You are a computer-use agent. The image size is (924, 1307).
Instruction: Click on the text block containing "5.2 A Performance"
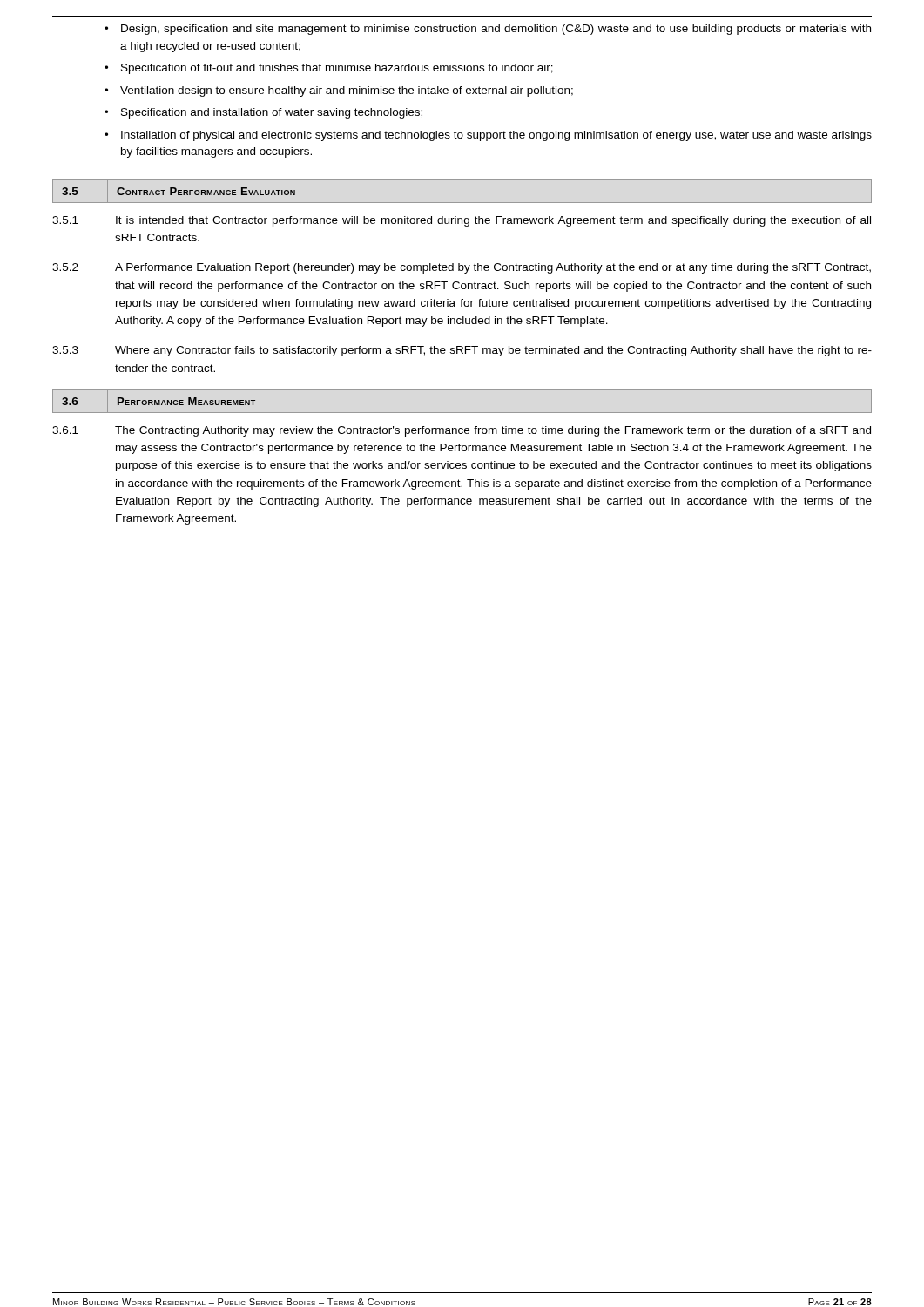[462, 294]
